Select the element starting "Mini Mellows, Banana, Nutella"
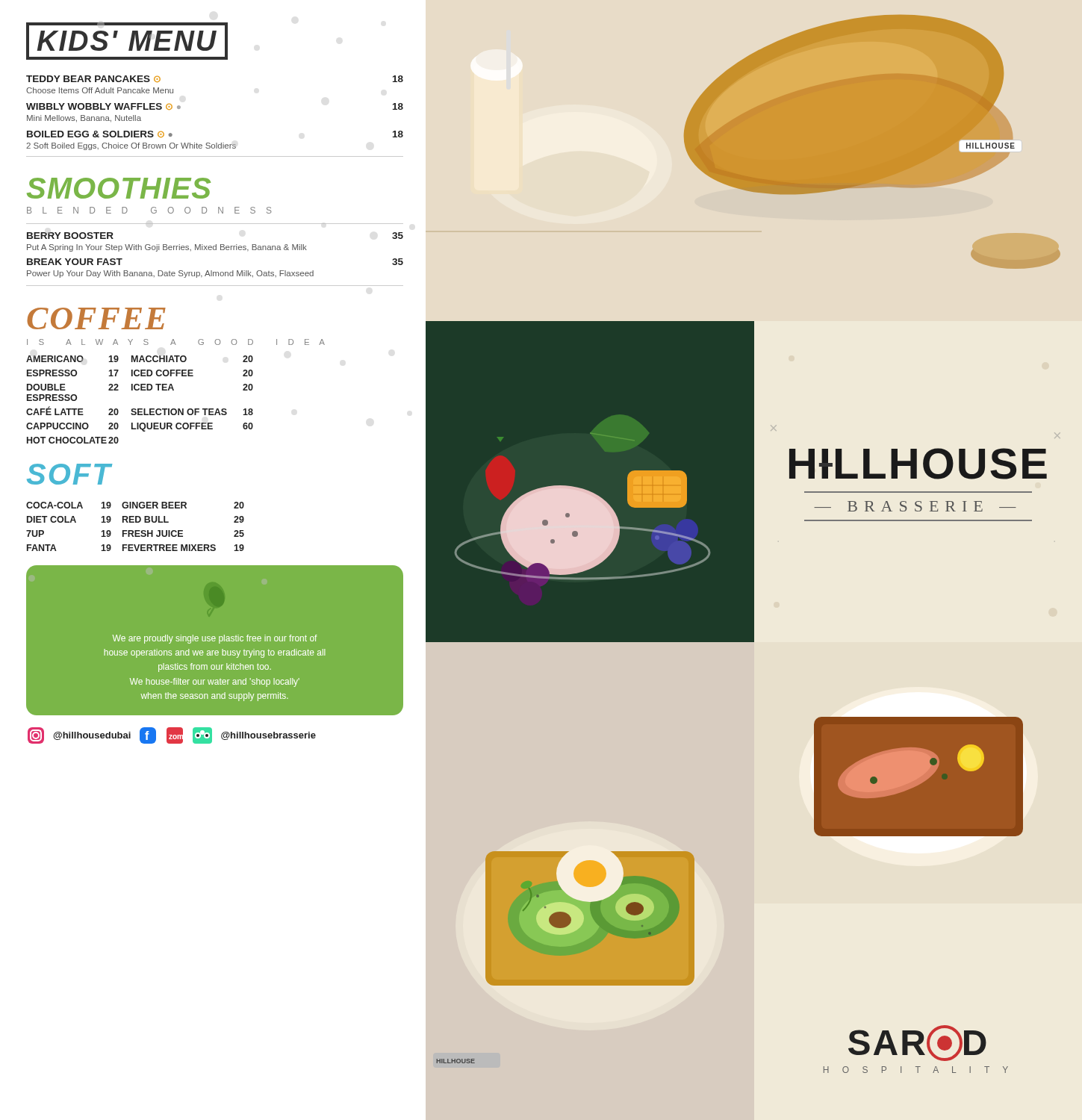Screen dimensions: 1120x1082 (84, 119)
